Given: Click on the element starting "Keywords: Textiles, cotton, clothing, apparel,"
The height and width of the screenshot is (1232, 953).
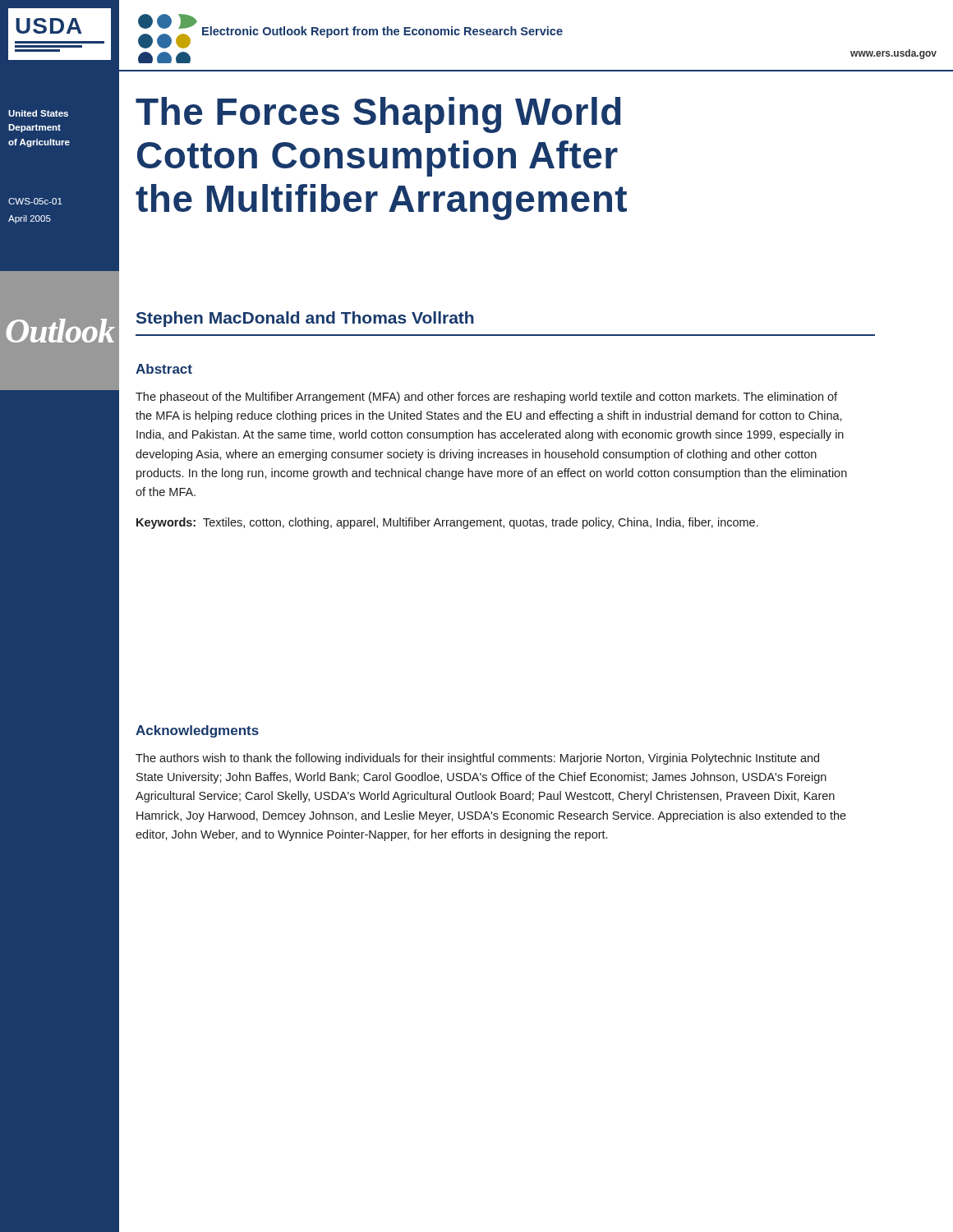Looking at the screenshot, I should point(447,522).
